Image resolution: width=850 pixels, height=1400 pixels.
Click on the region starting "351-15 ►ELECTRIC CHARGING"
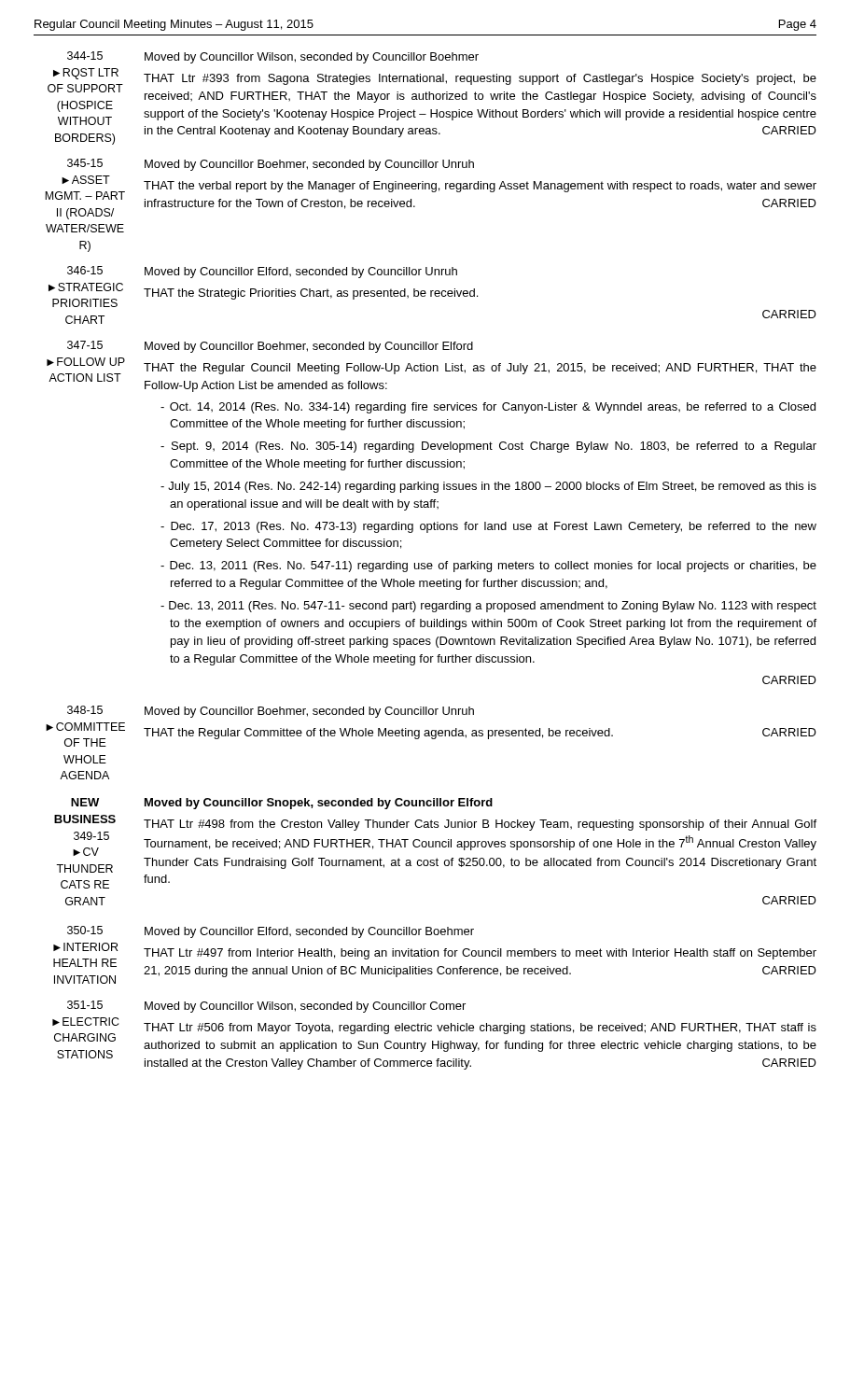[x=425, y=1037]
